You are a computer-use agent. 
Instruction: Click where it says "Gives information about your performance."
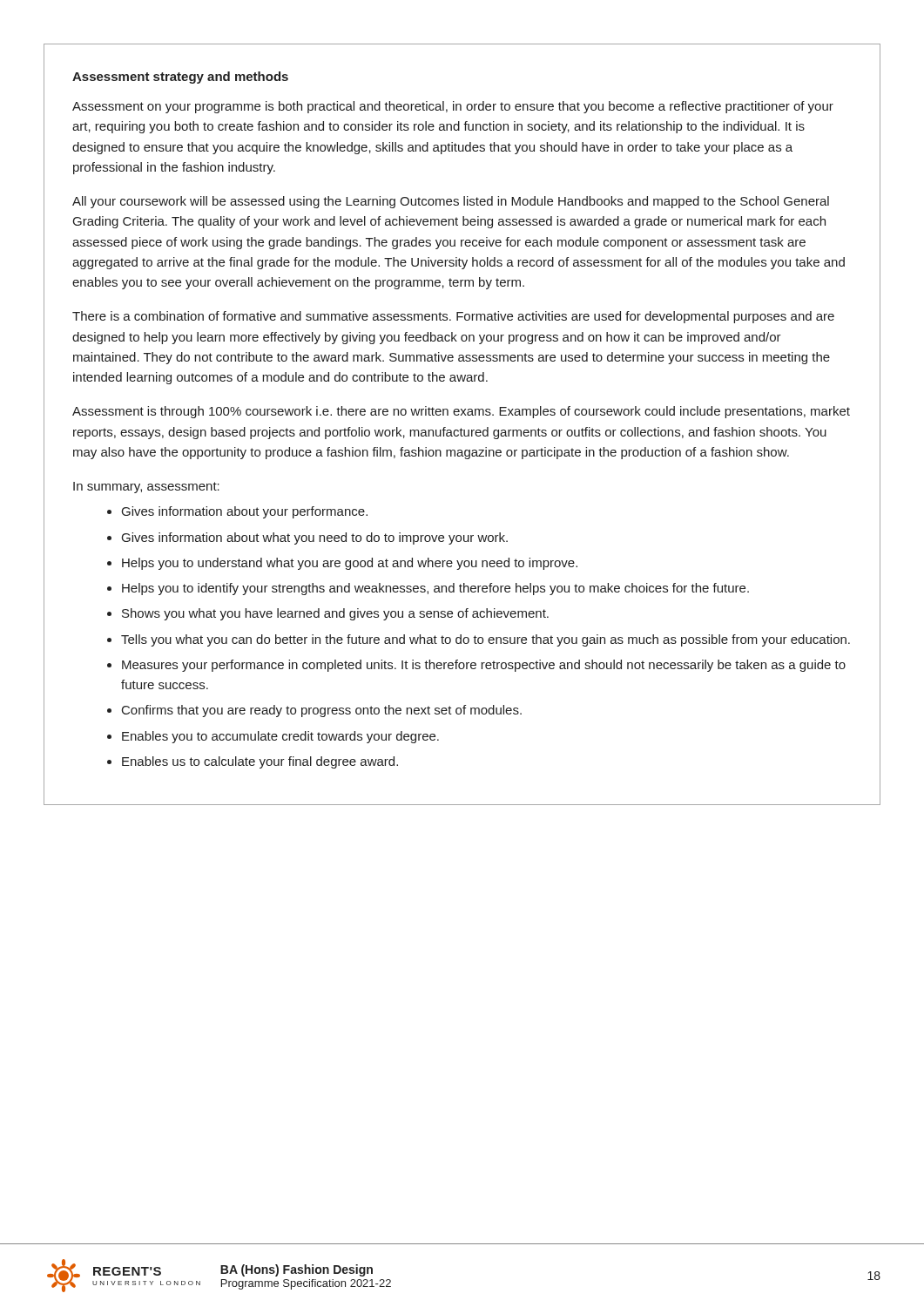[245, 511]
